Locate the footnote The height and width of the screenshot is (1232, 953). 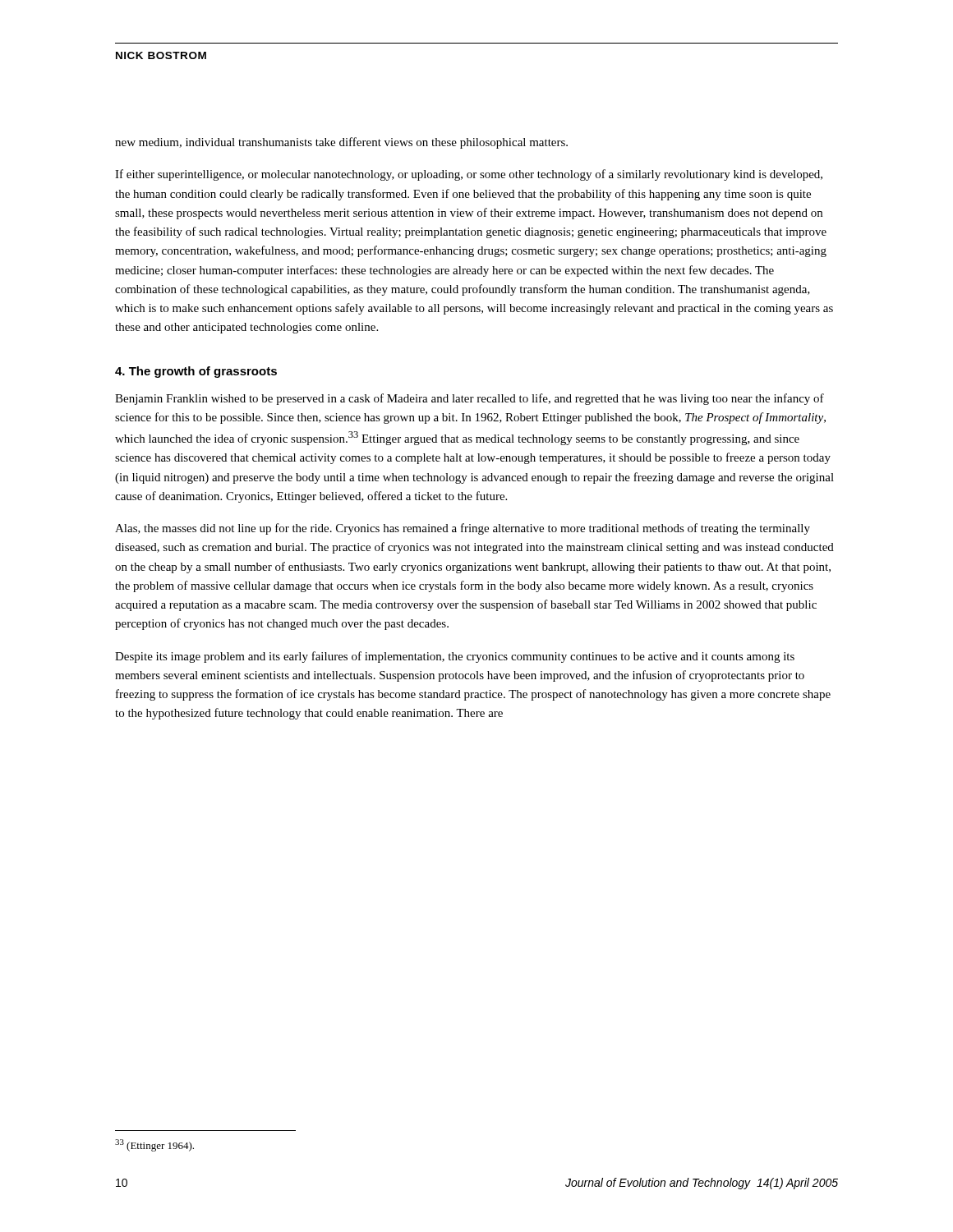[476, 1142]
